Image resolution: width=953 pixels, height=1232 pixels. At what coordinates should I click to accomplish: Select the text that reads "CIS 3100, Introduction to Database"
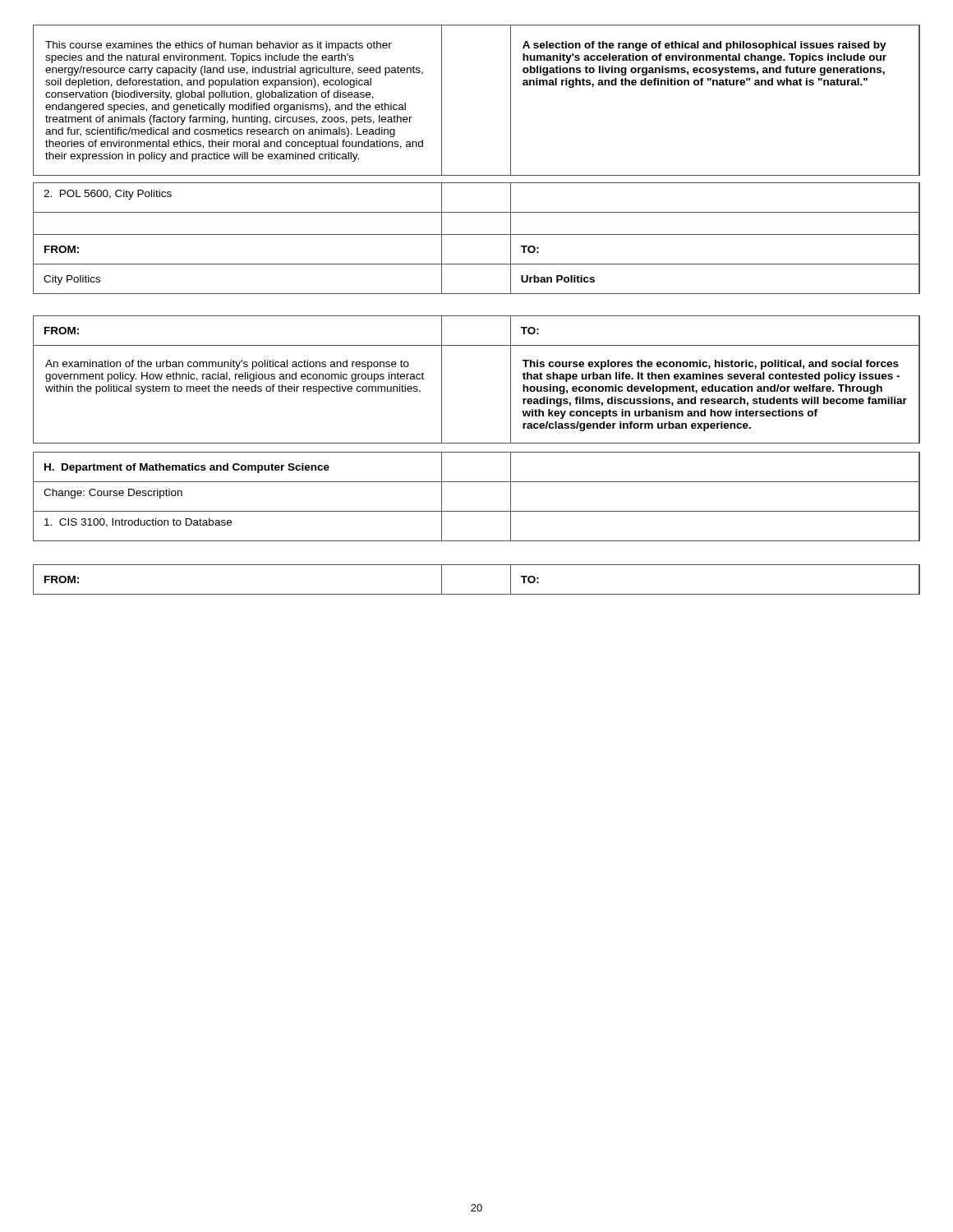point(138,522)
